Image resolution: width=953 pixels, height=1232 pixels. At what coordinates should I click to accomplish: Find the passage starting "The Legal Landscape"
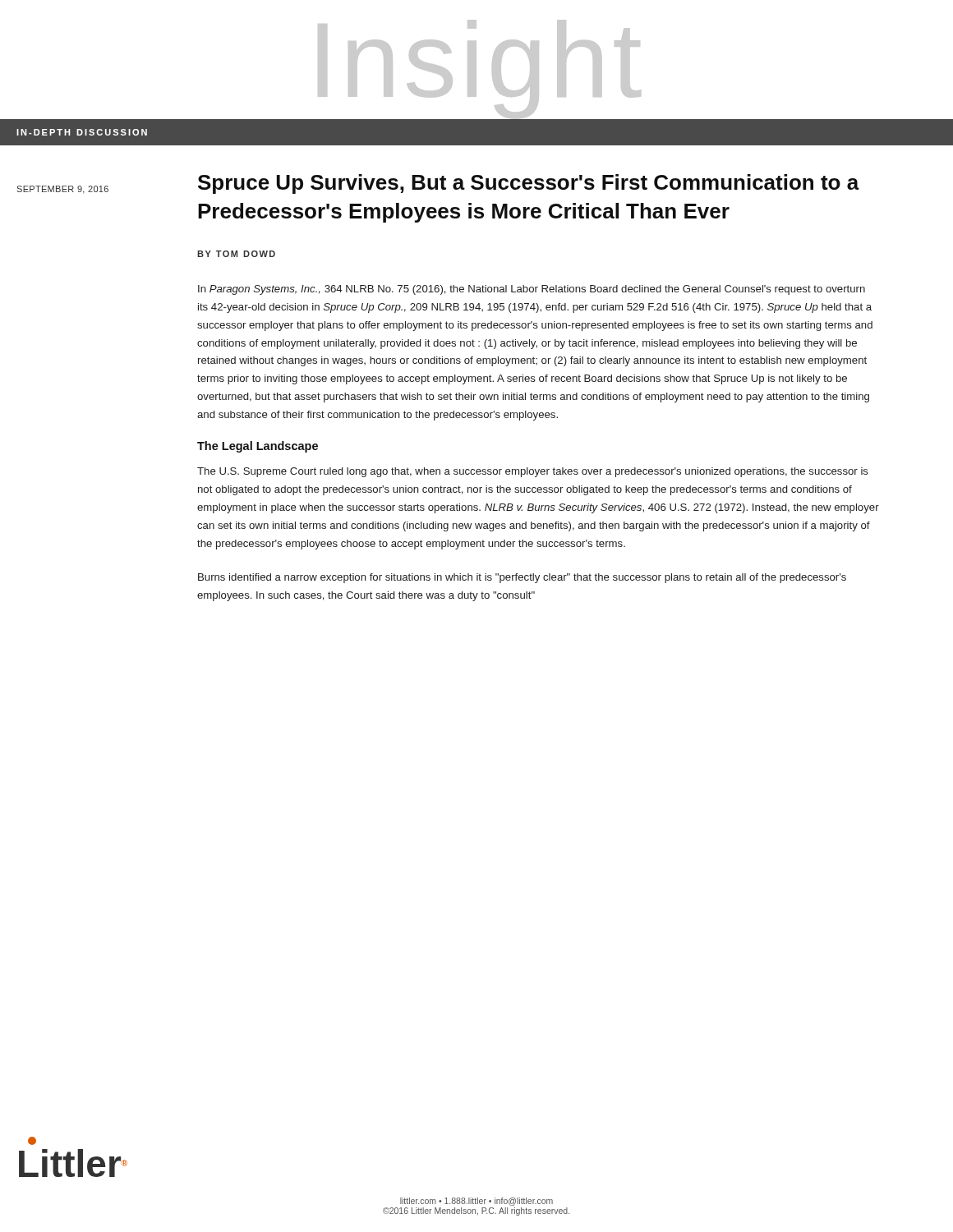click(x=258, y=446)
